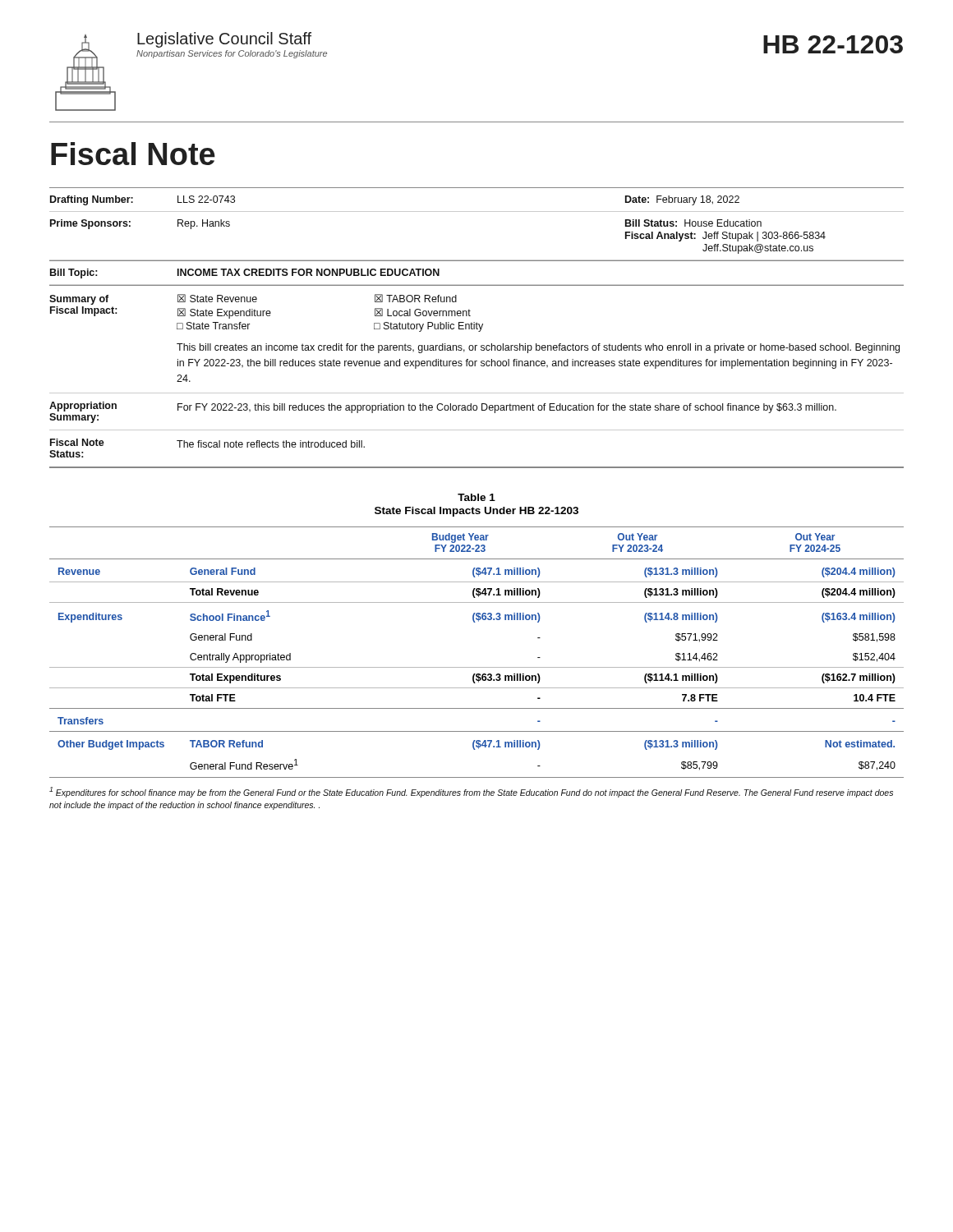
Task: Find the table that mentions "Drafting Number: LLS 22-0743"
Action: (476, 236)
